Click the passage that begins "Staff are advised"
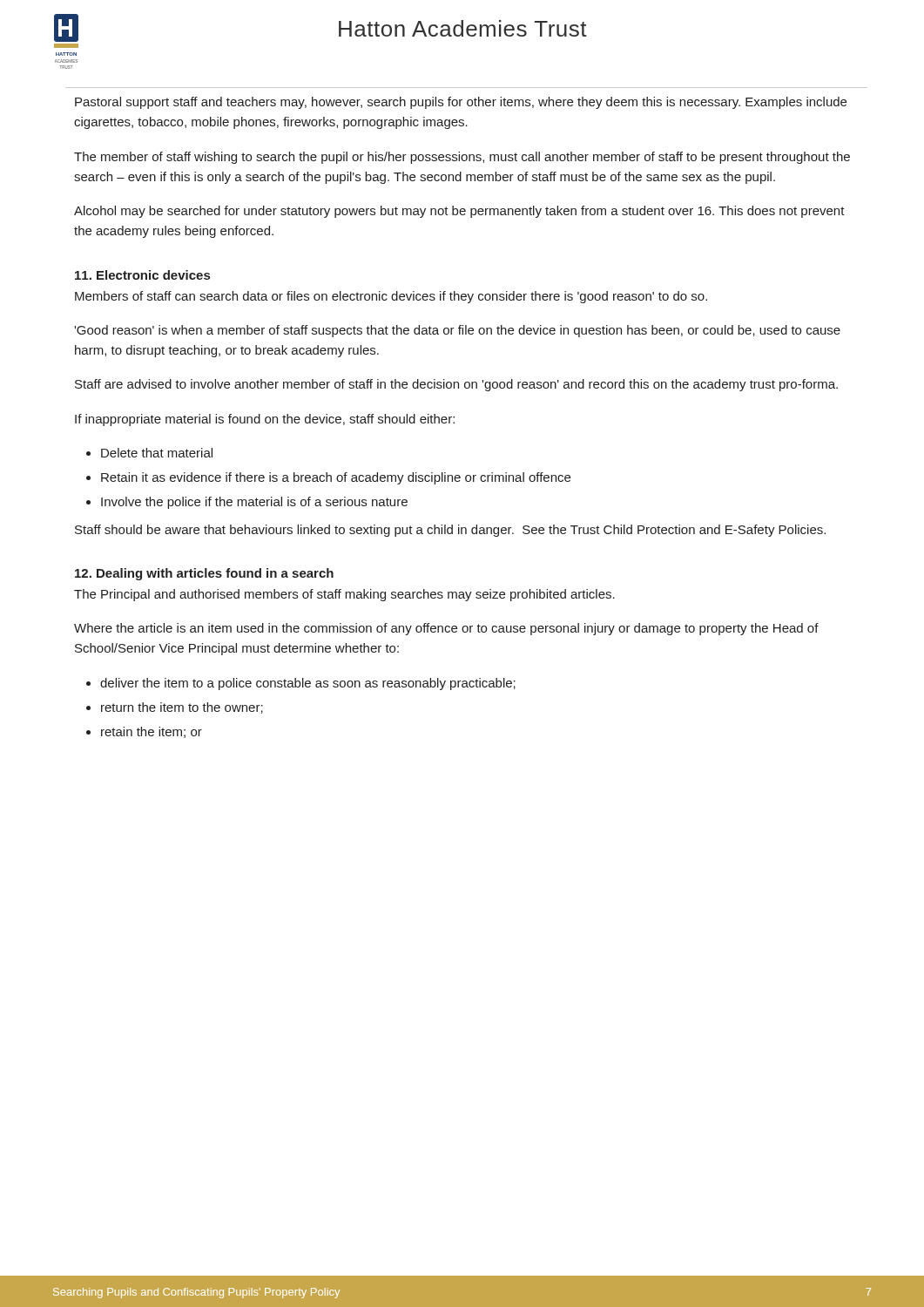The width and height of the screenshot is (924, 1307). pos(456,384)
